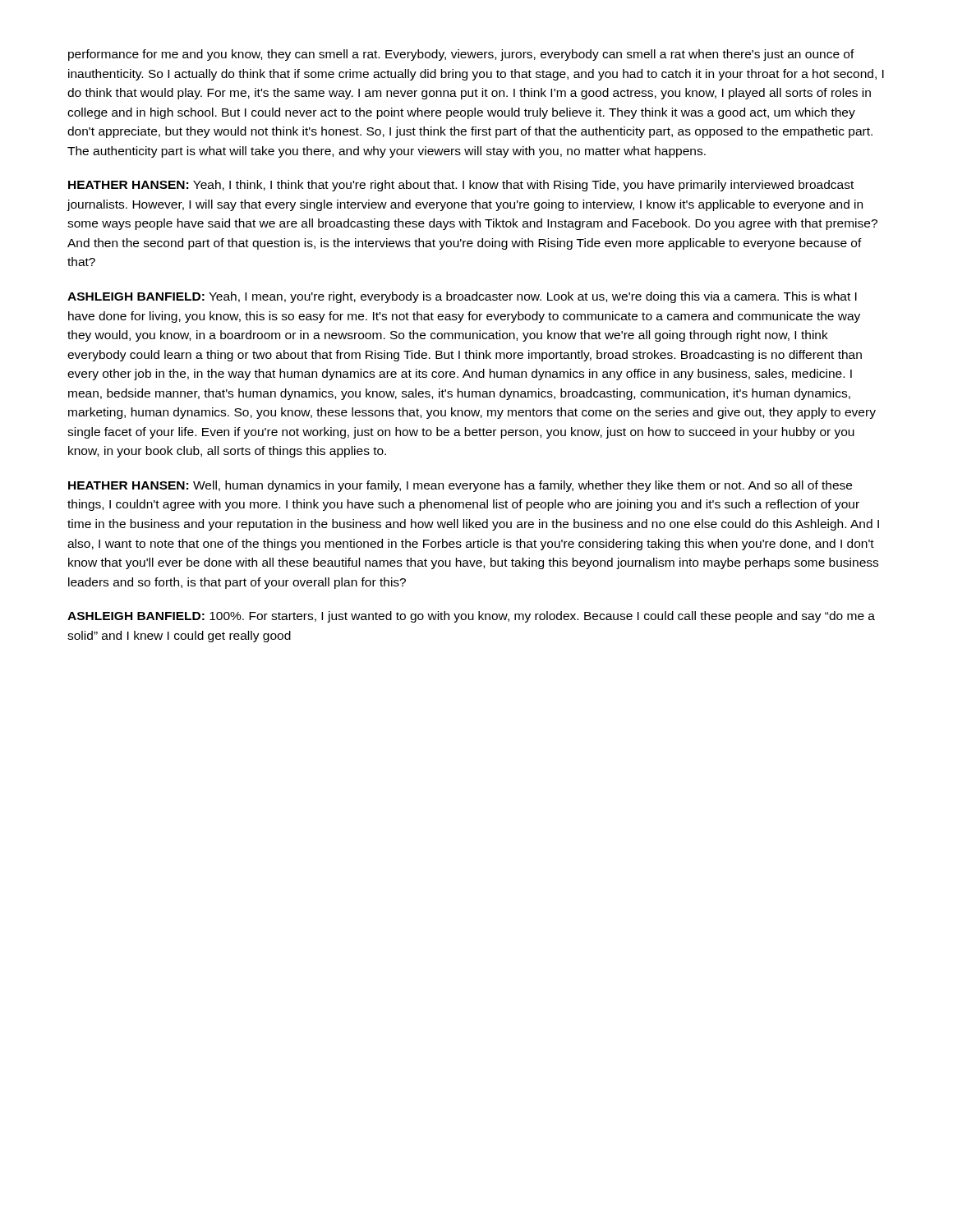Select the text block that reads "HEATHER HANSEN: Well, human dynamics"
953x1232 pixels.
(474, 533)
